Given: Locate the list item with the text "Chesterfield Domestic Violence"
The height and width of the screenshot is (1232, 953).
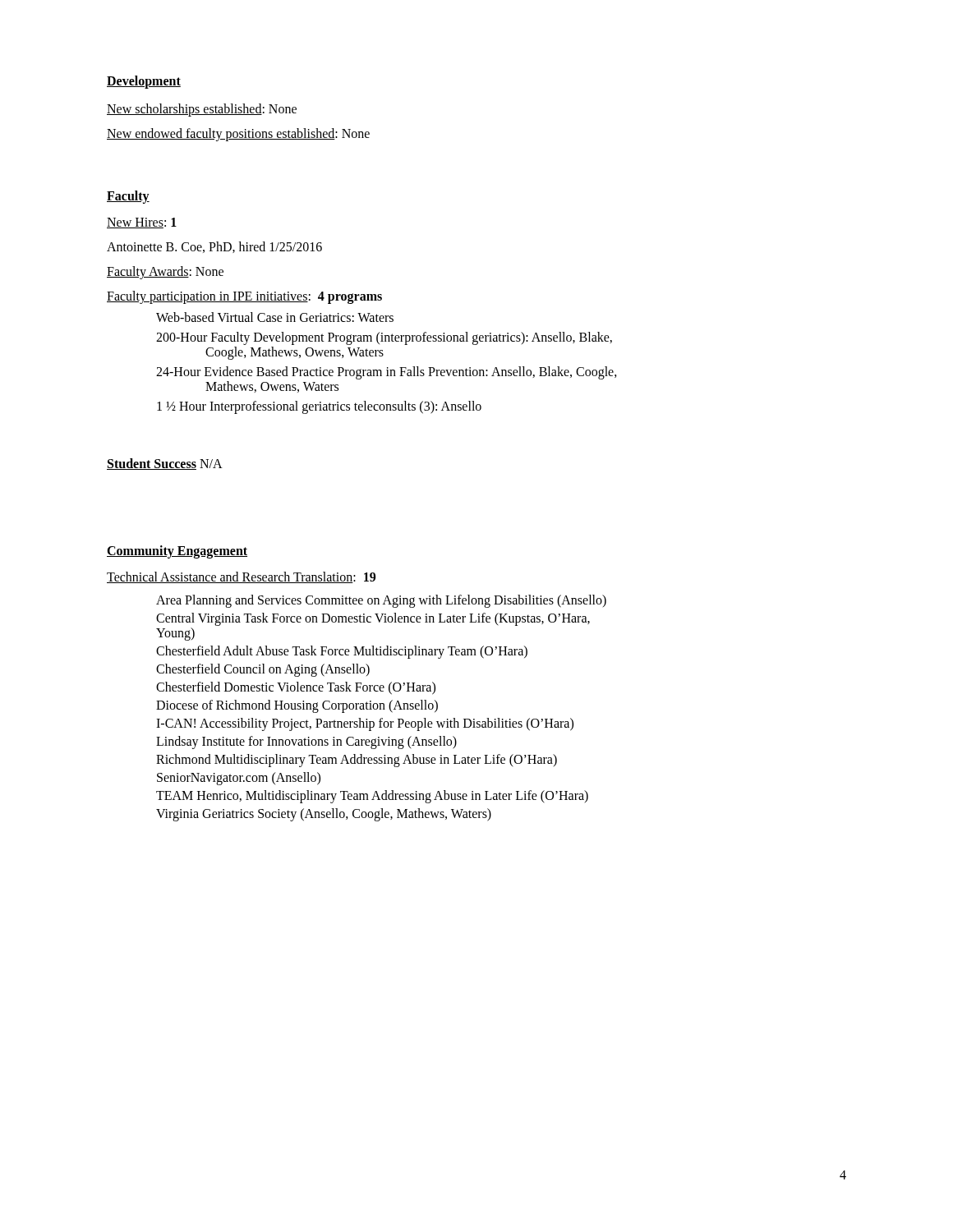Looking at the screenshot, I should [296, 687].
